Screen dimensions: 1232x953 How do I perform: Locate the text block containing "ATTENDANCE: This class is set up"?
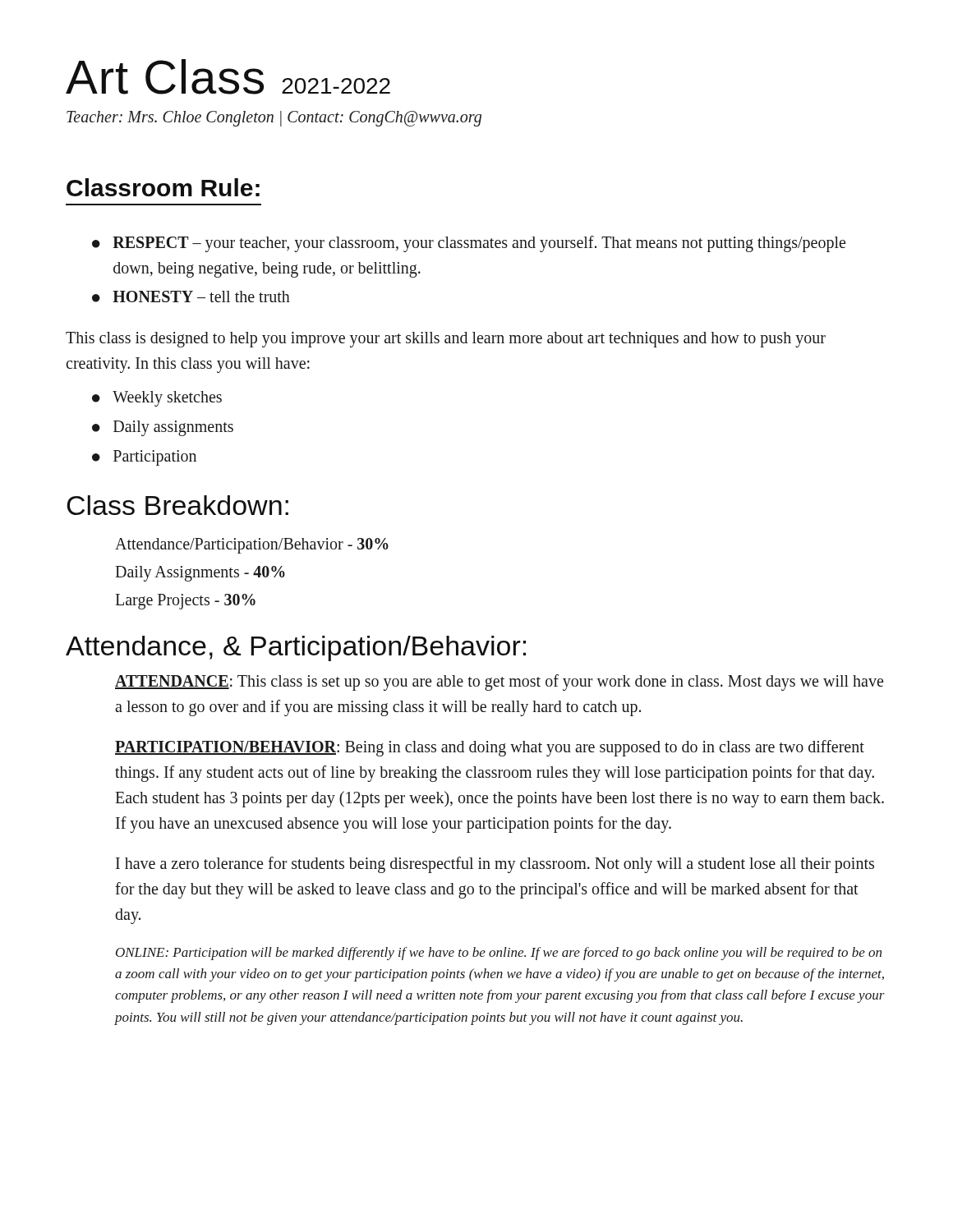coord(499,693)
